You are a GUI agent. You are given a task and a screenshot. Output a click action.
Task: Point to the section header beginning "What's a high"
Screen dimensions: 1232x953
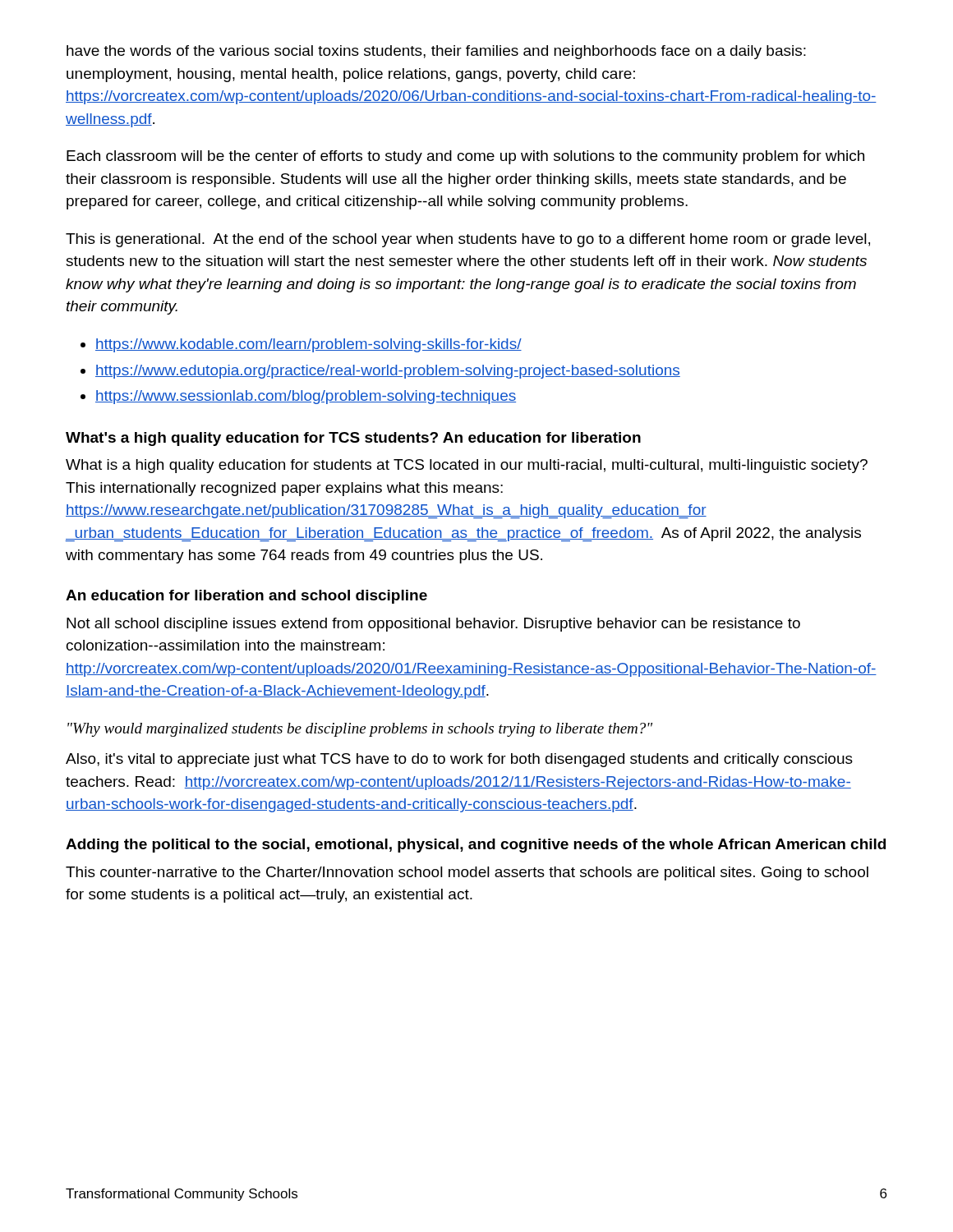click(x=476, y=438)
